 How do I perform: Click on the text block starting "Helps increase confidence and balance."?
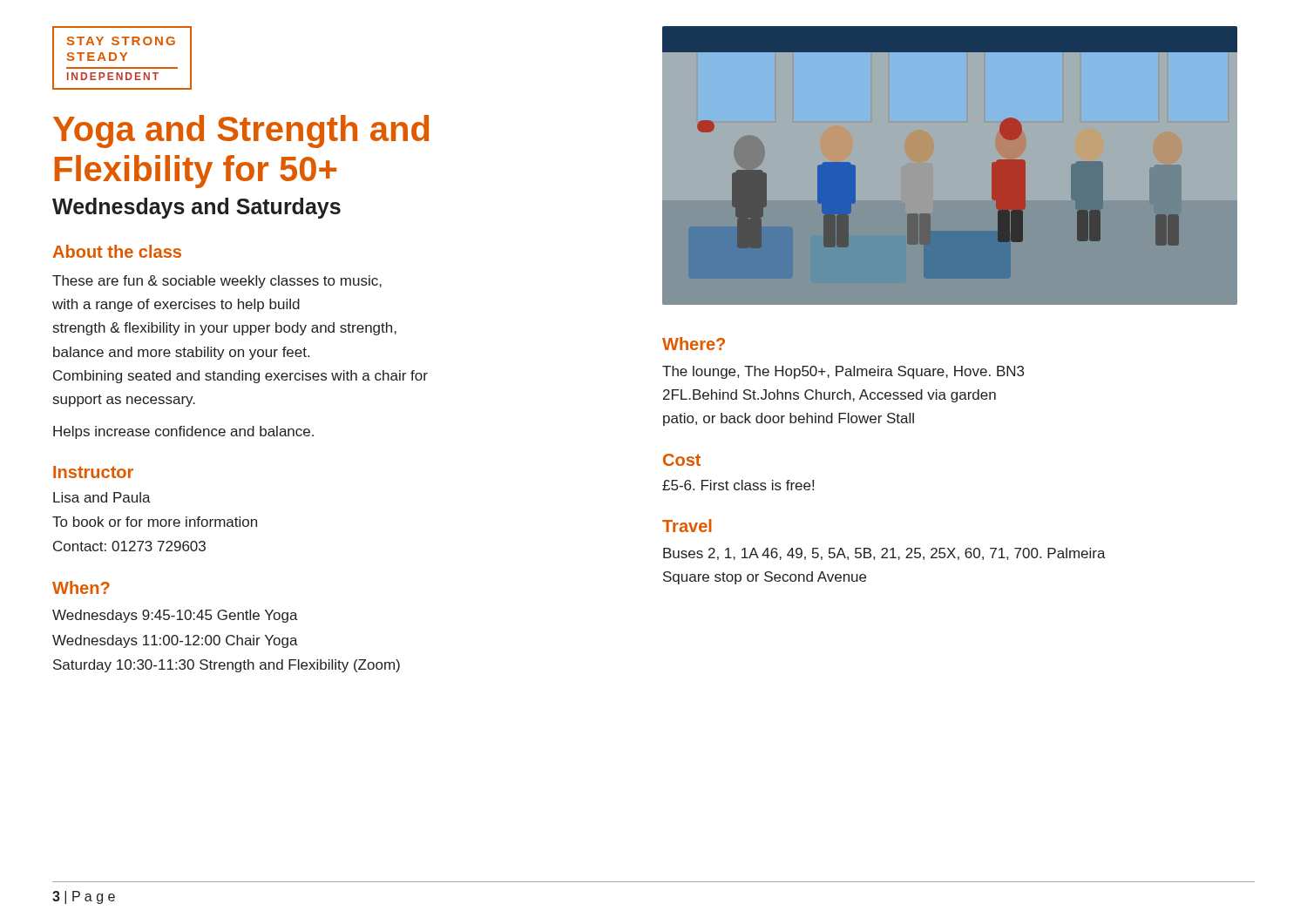(184, 432)
